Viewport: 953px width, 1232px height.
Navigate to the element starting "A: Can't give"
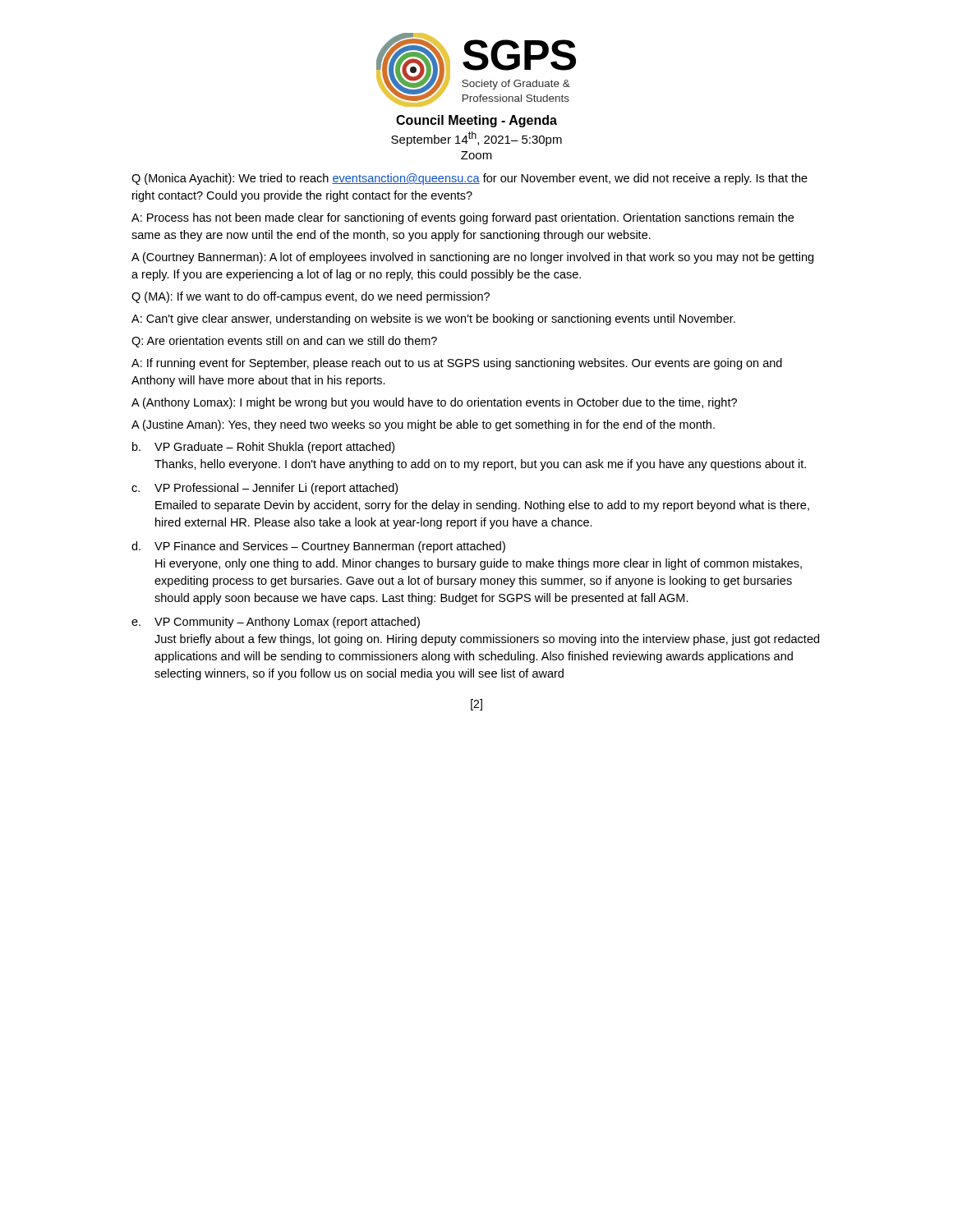[x=434, y=319]
